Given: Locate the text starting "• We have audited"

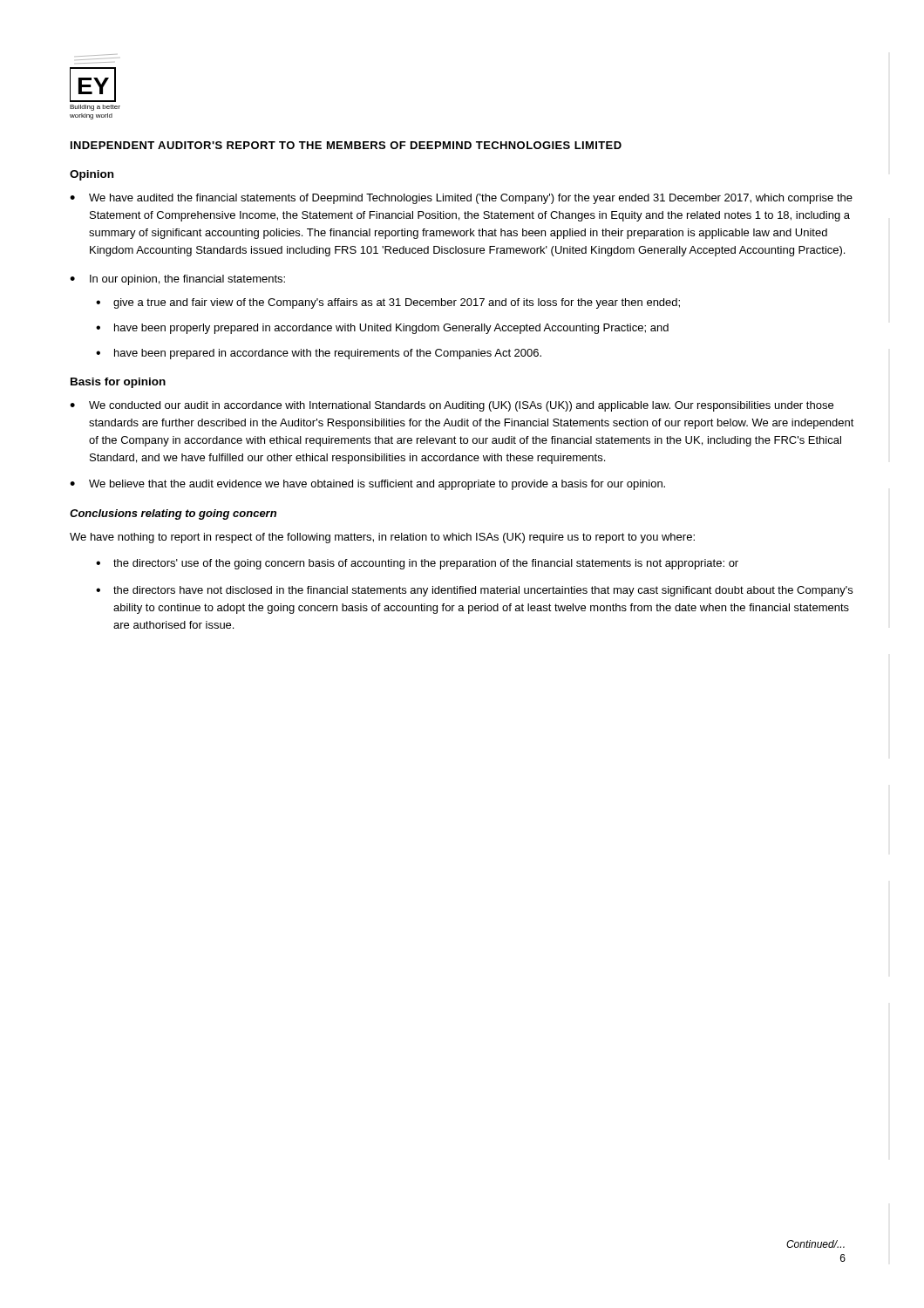Looking at the screenshot, I should coord(462,224).
